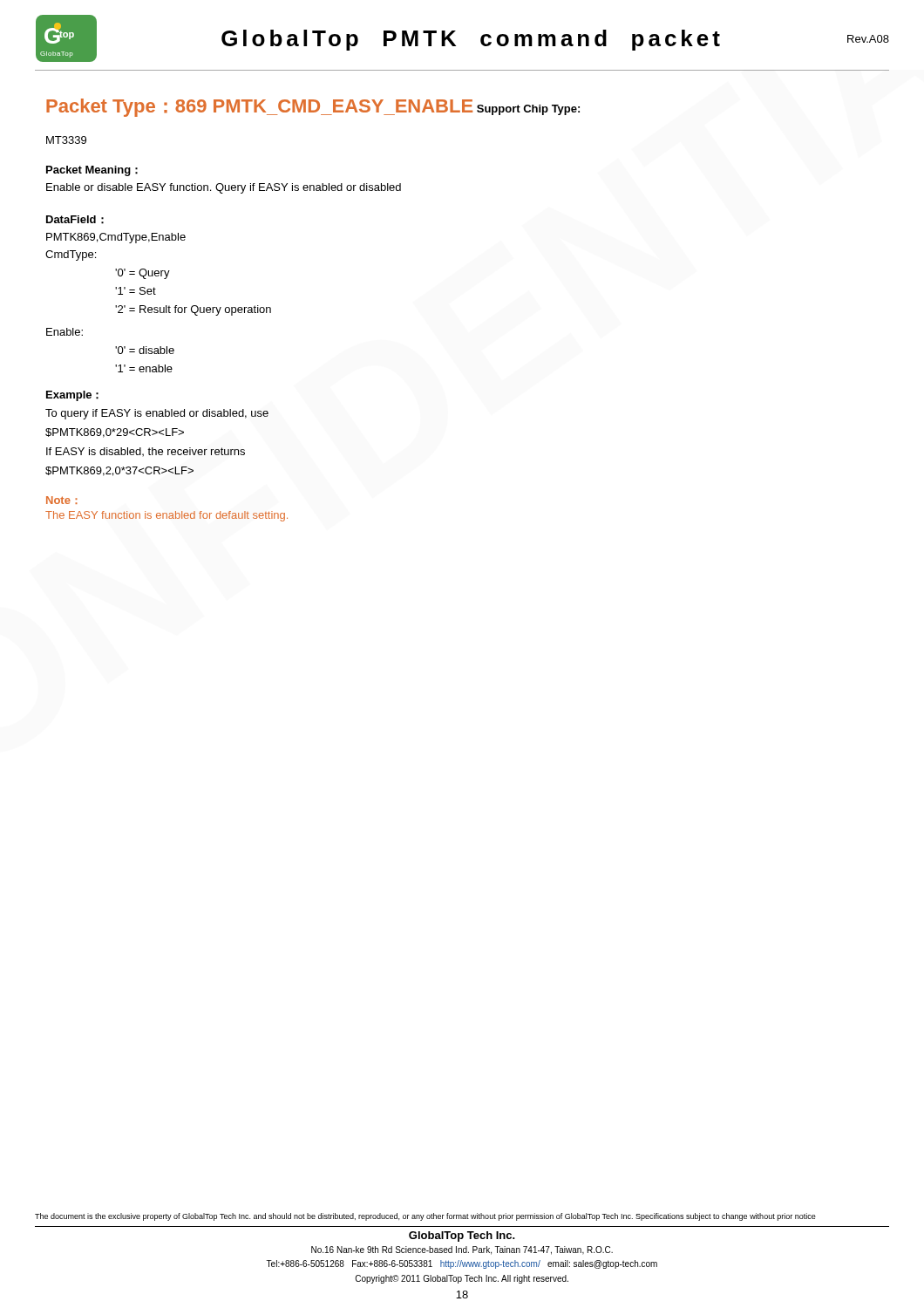Viewport: 924px width, 1308px height.
Task: Locate the block of text that opens with "Enable or disable EASY"
Action: [x=223, y=187]
